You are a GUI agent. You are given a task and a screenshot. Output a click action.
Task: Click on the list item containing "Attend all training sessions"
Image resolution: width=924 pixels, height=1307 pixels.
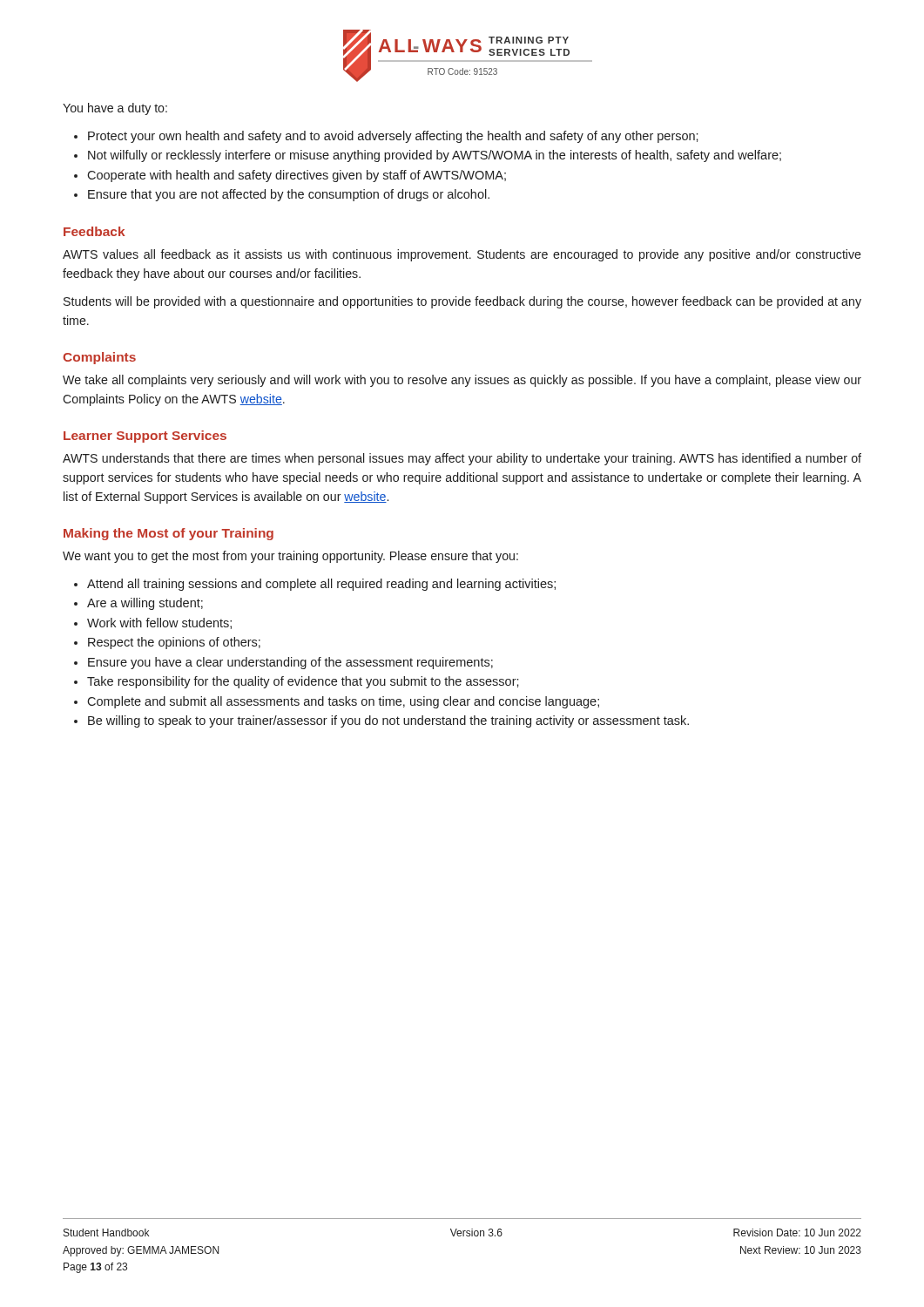pyautogui.click(x=462, y=584)
